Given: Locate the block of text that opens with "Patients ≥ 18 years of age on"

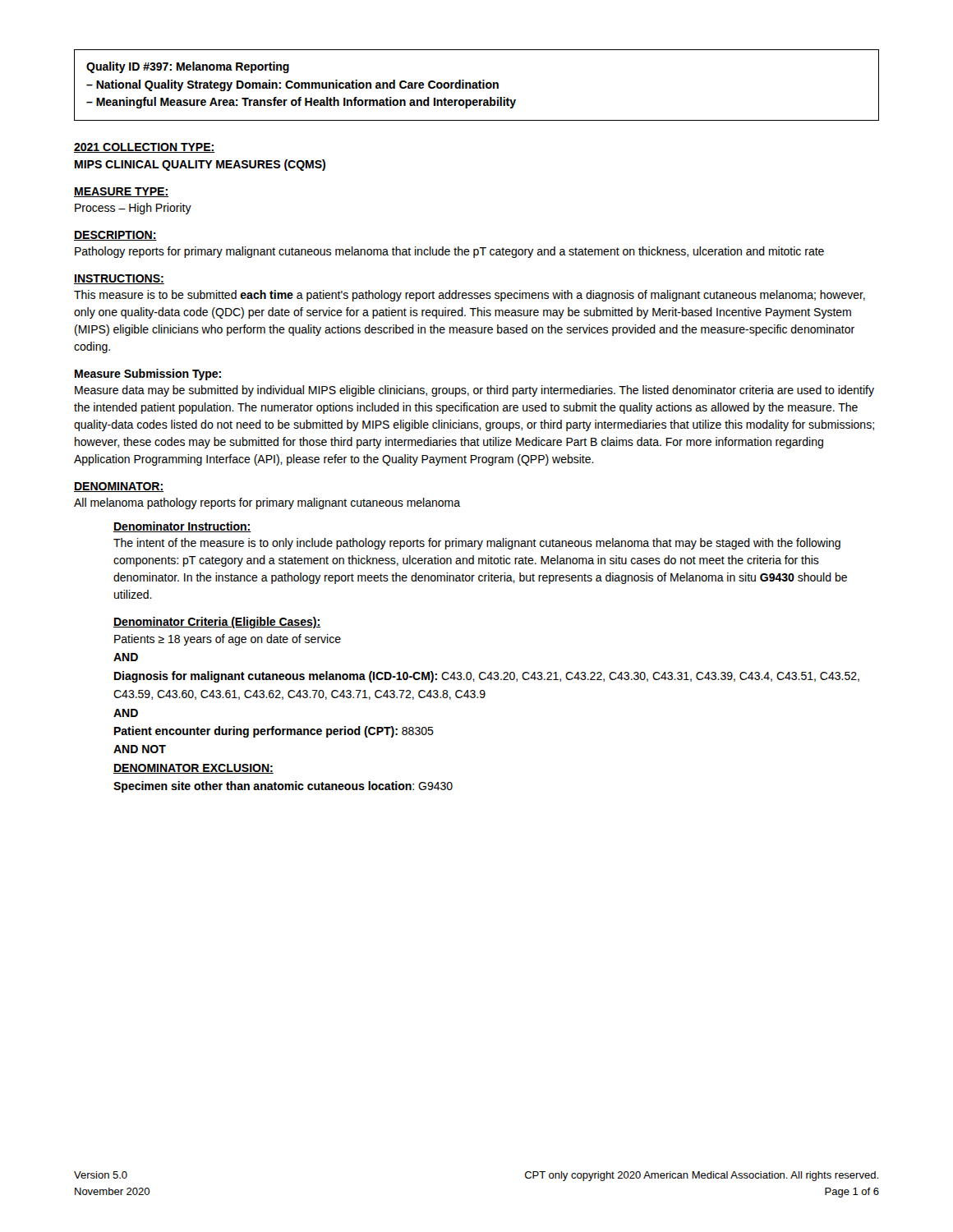Looking at the screenshot, I should (228, 640).
